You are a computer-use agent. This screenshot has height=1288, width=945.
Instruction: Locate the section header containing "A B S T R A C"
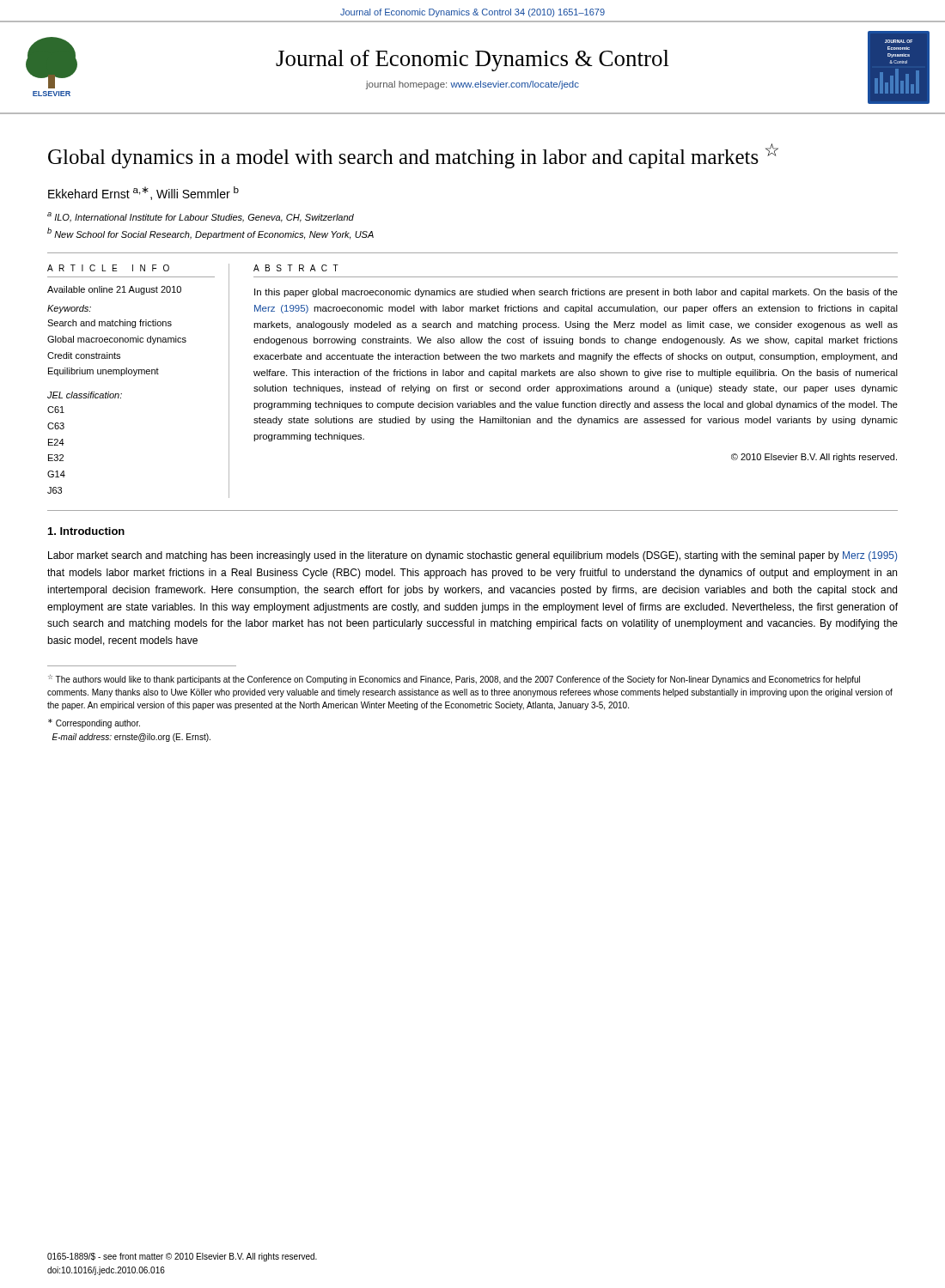297,269
